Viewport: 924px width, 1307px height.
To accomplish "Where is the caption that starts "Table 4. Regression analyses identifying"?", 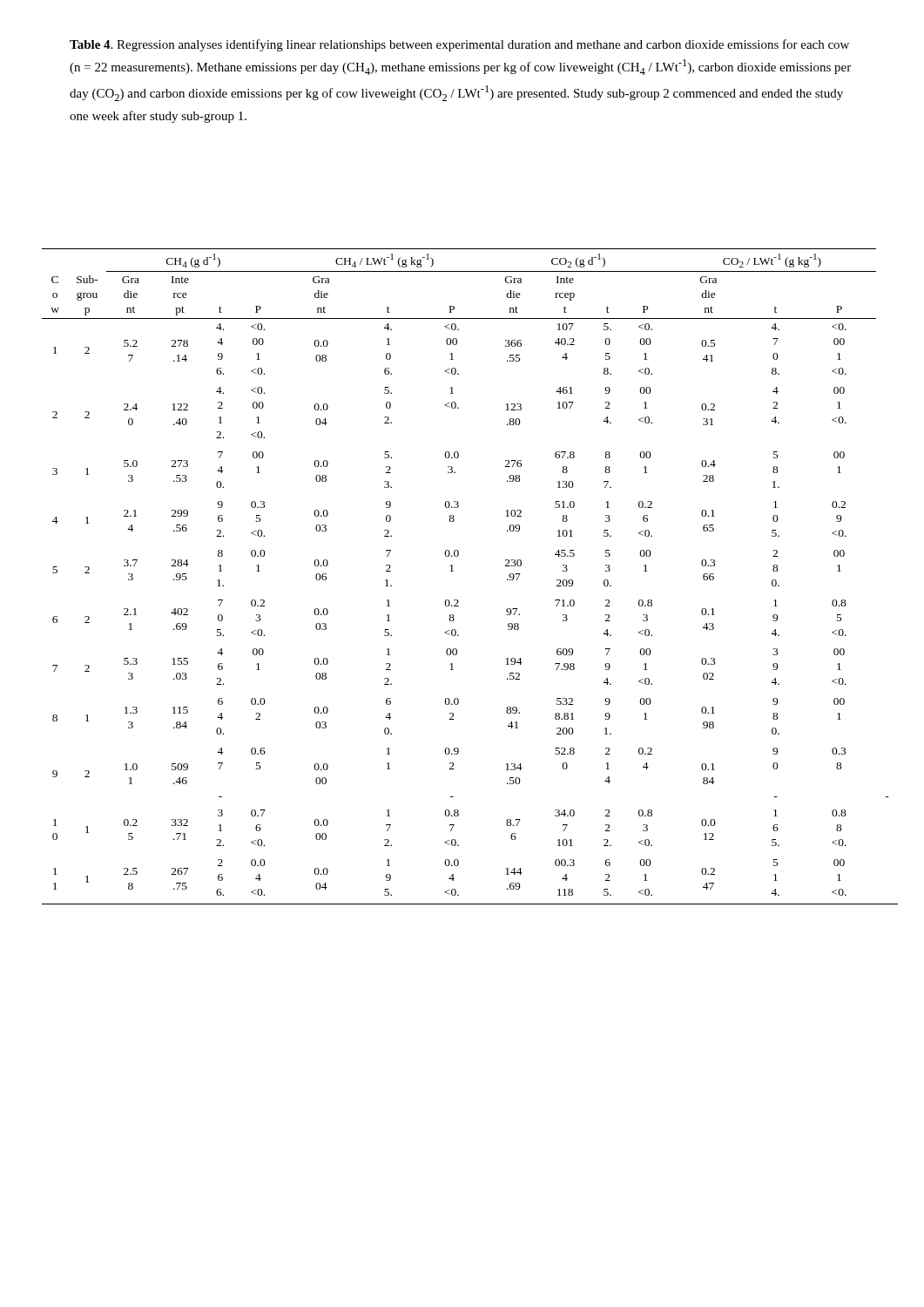I will point(460,80).
